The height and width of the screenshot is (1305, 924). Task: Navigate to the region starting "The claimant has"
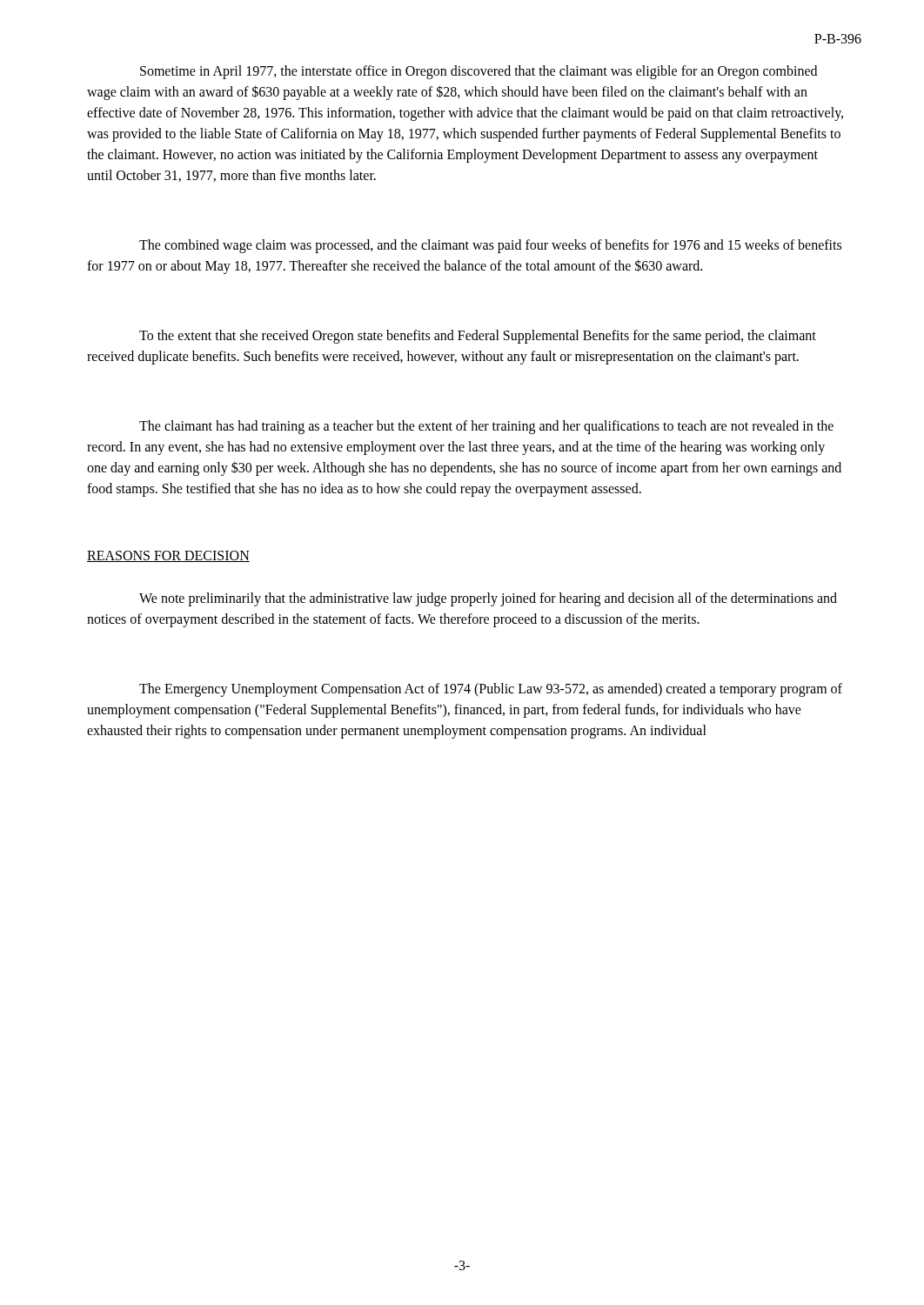pos(464,457)
